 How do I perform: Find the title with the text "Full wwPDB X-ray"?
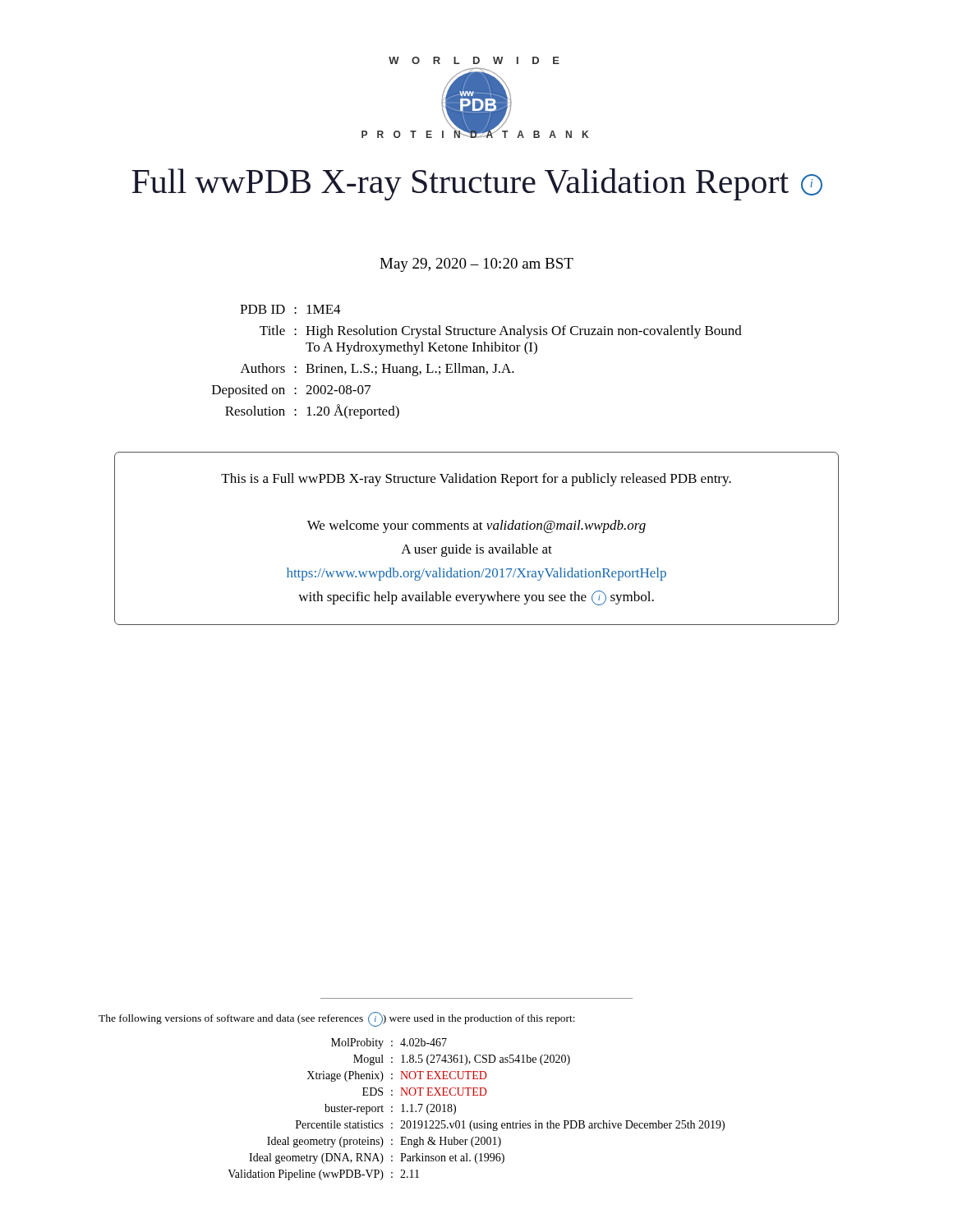tap(476, 182)
